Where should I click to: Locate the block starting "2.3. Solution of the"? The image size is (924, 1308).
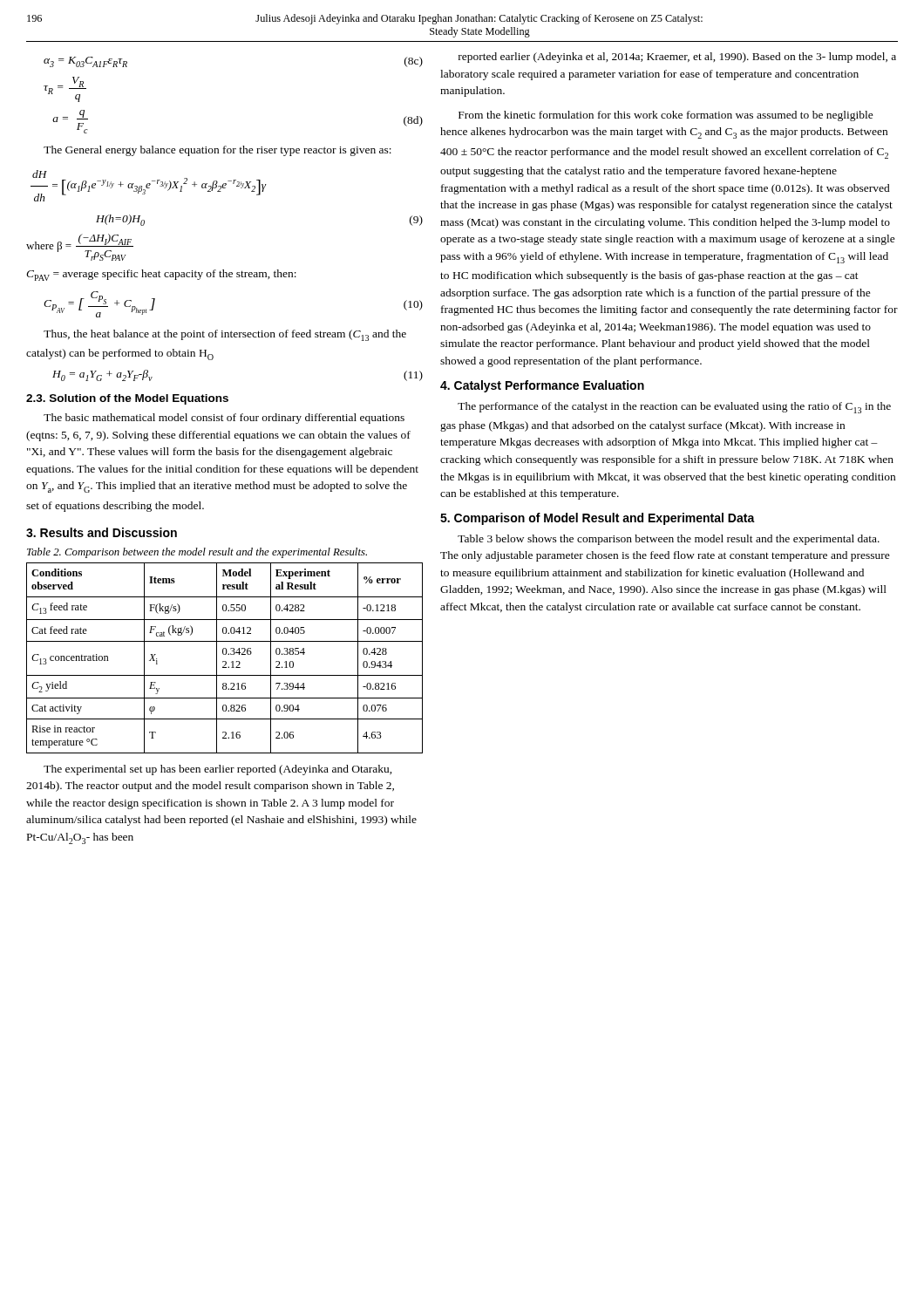pos(127,398)
